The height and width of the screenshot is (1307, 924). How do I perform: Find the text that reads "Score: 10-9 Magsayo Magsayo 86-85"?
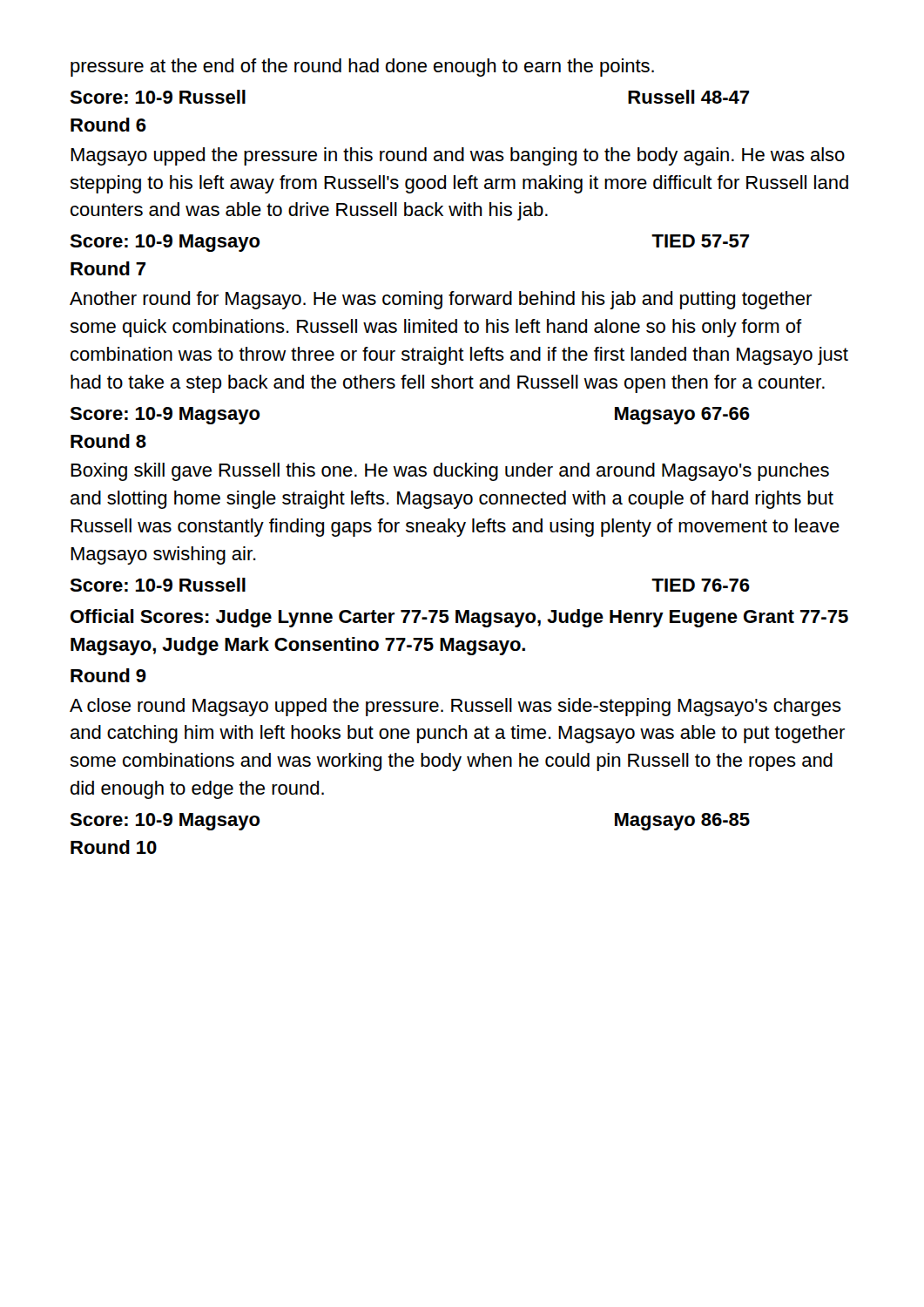(167, 821)
